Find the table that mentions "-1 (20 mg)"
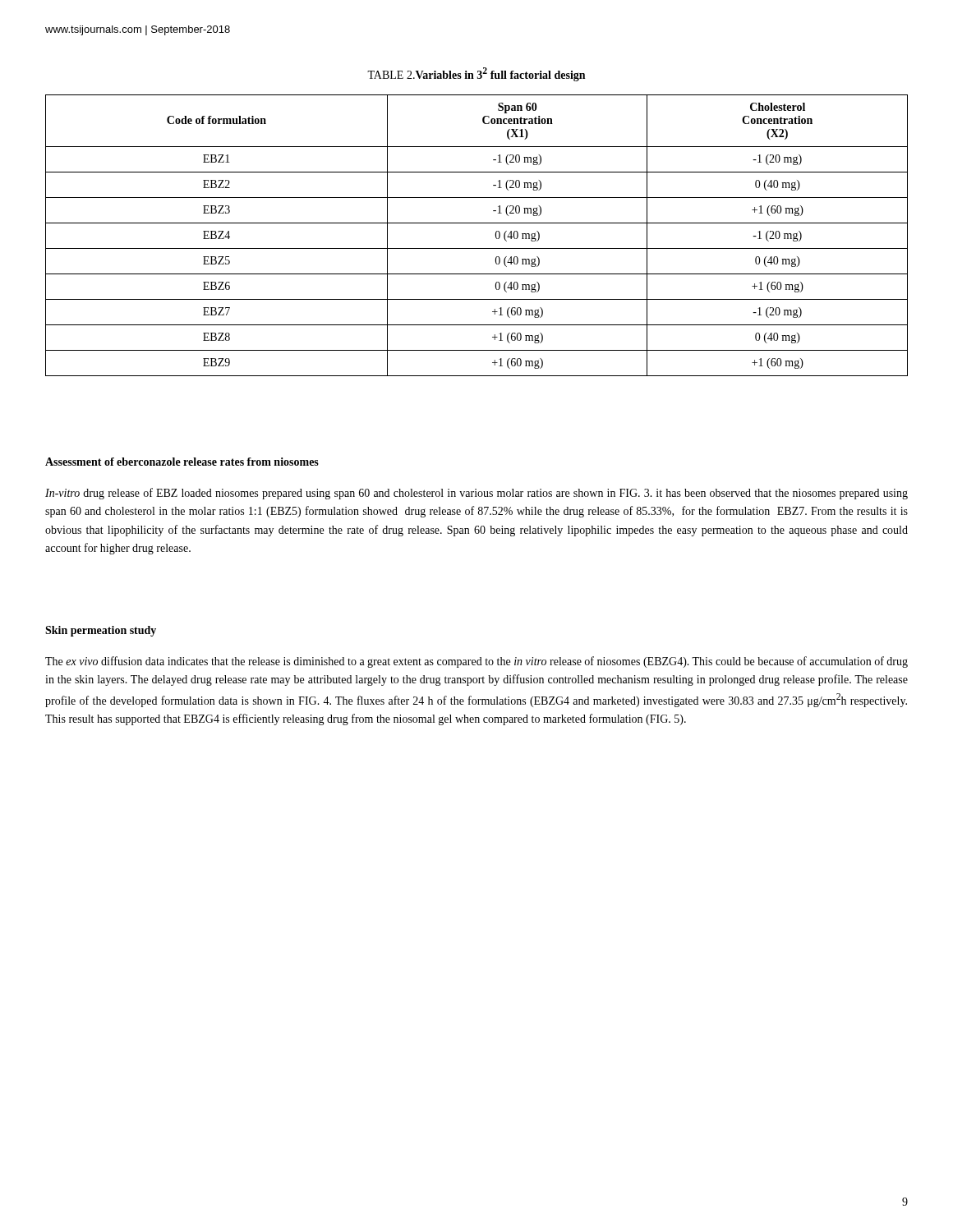This screenshot has width=953, height=1232. (x=476, y=235)
